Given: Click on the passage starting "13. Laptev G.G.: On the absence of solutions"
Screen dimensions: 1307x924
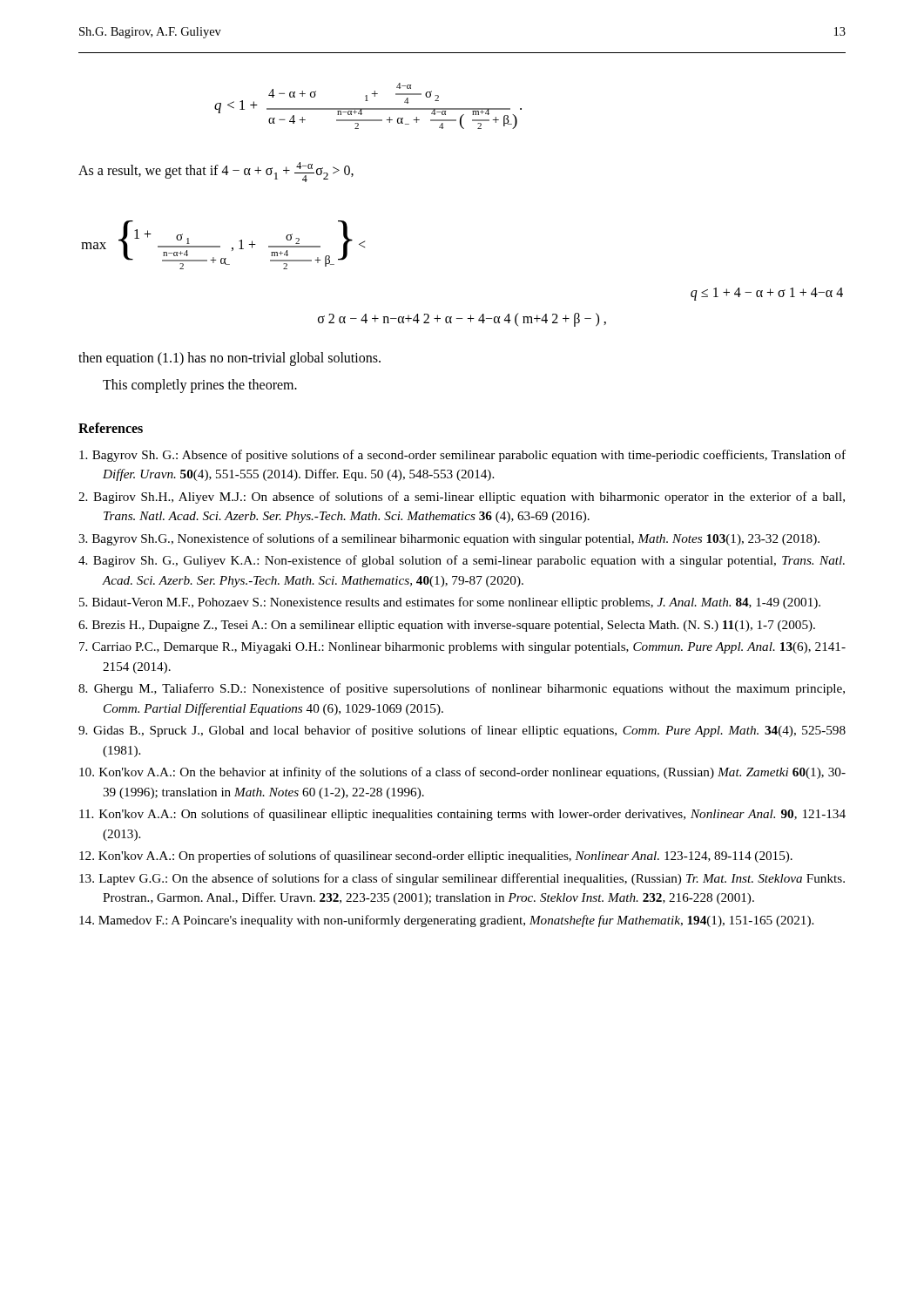Looking at the screenshot, I should (462, 888).
